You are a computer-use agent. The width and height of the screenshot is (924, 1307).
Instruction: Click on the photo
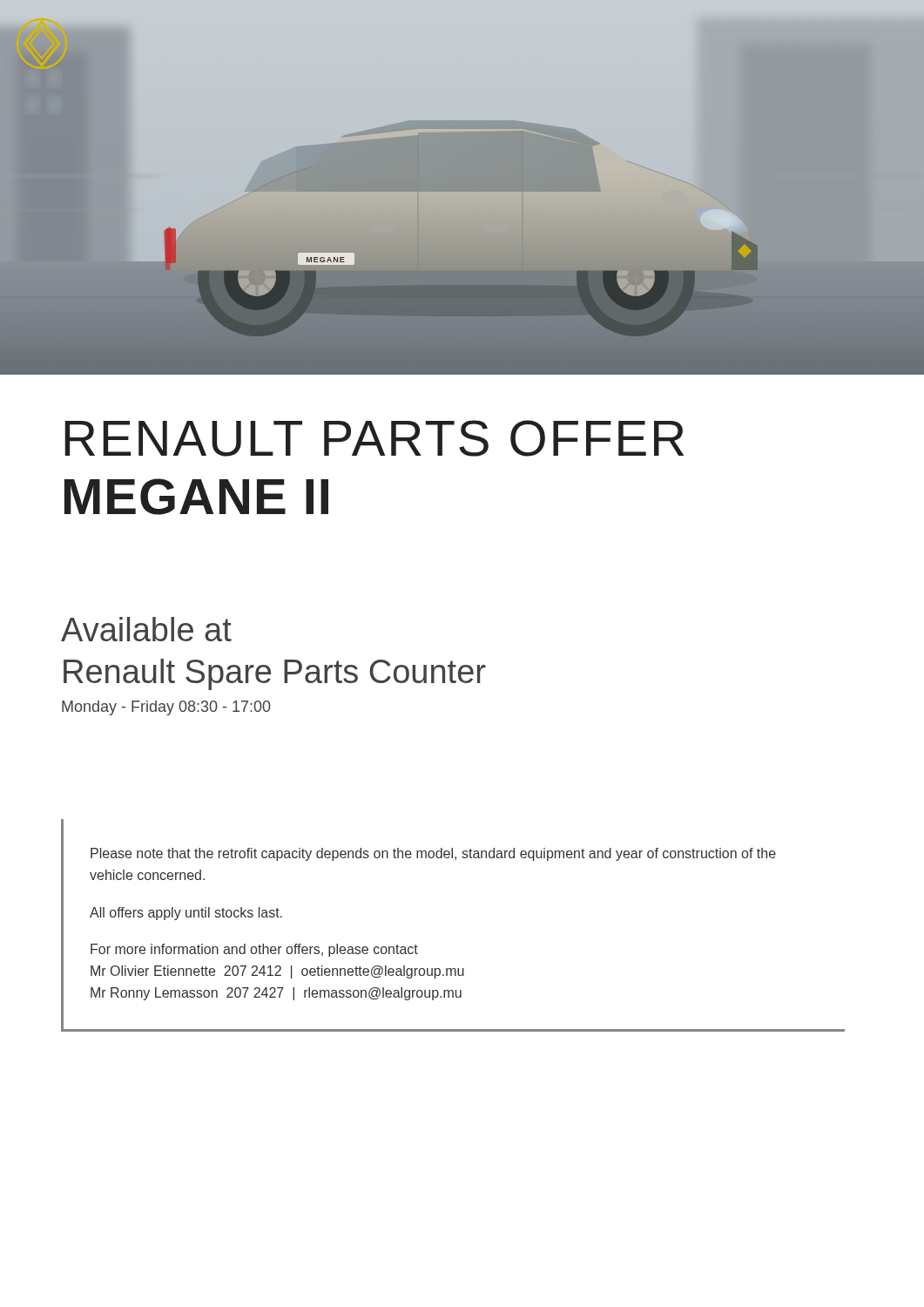pyautogui.click(x=462, y=187)
